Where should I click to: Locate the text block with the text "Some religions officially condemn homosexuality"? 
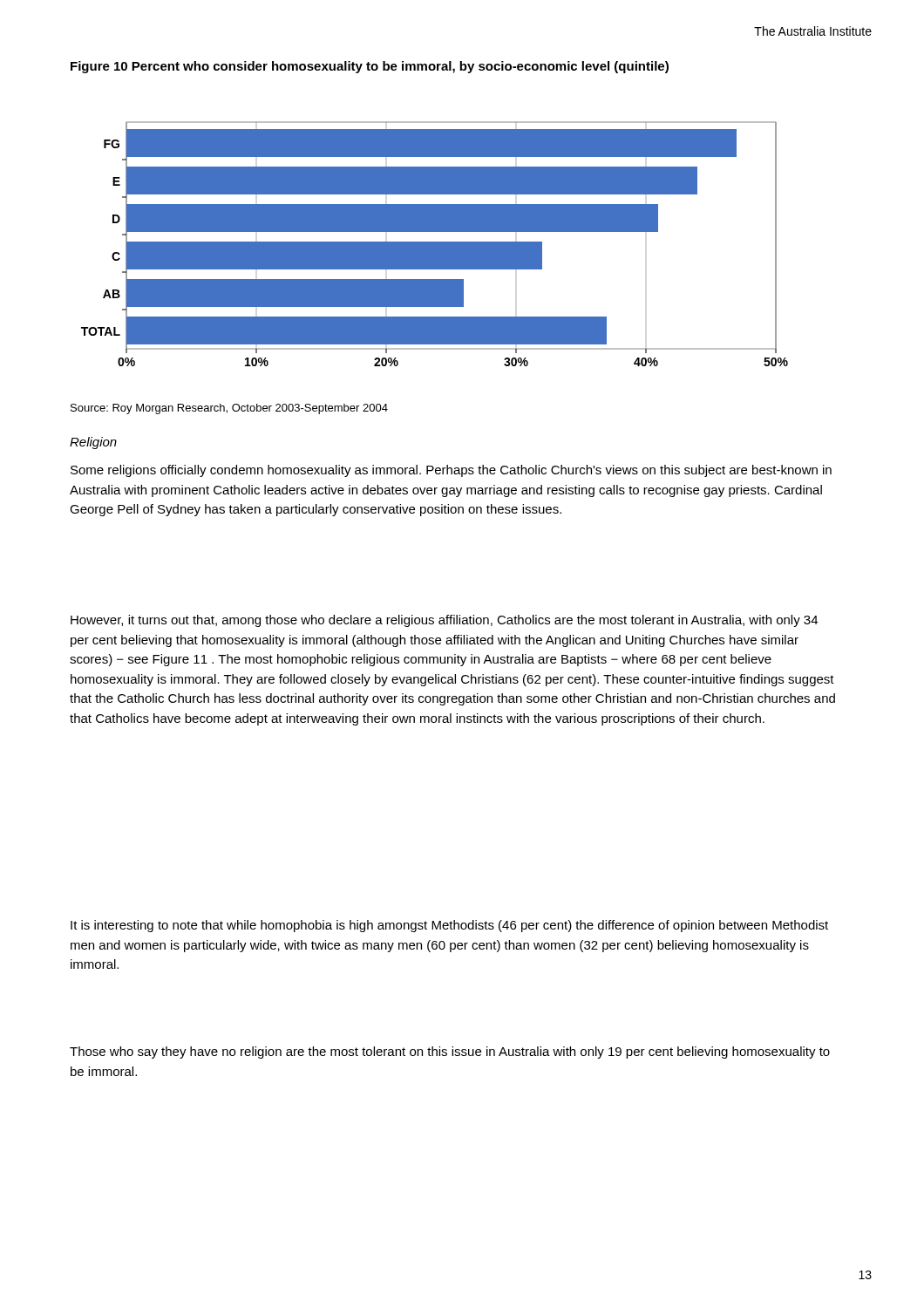click(x=451, y=489)
